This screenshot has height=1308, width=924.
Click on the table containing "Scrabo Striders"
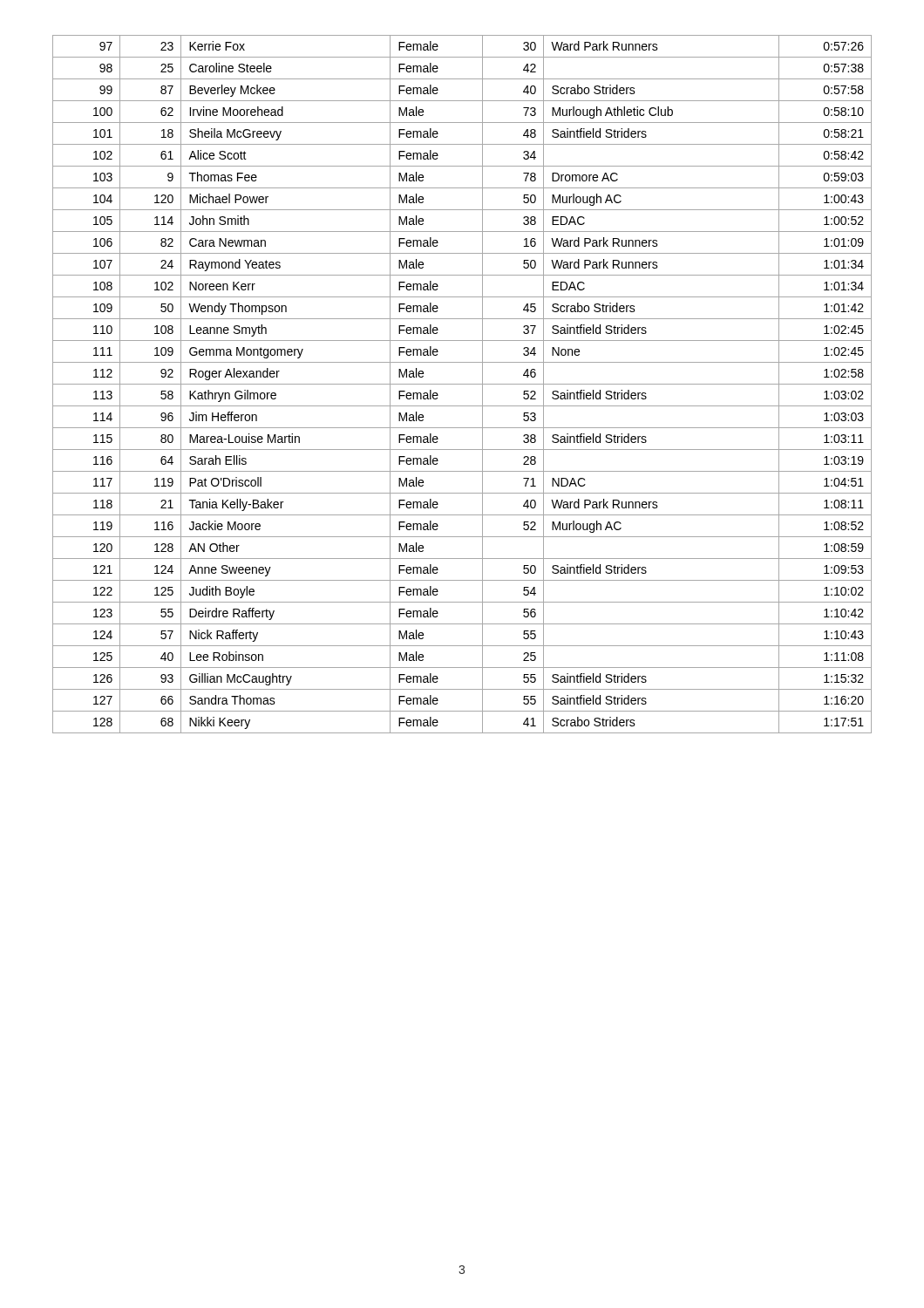tap(462, 384)
